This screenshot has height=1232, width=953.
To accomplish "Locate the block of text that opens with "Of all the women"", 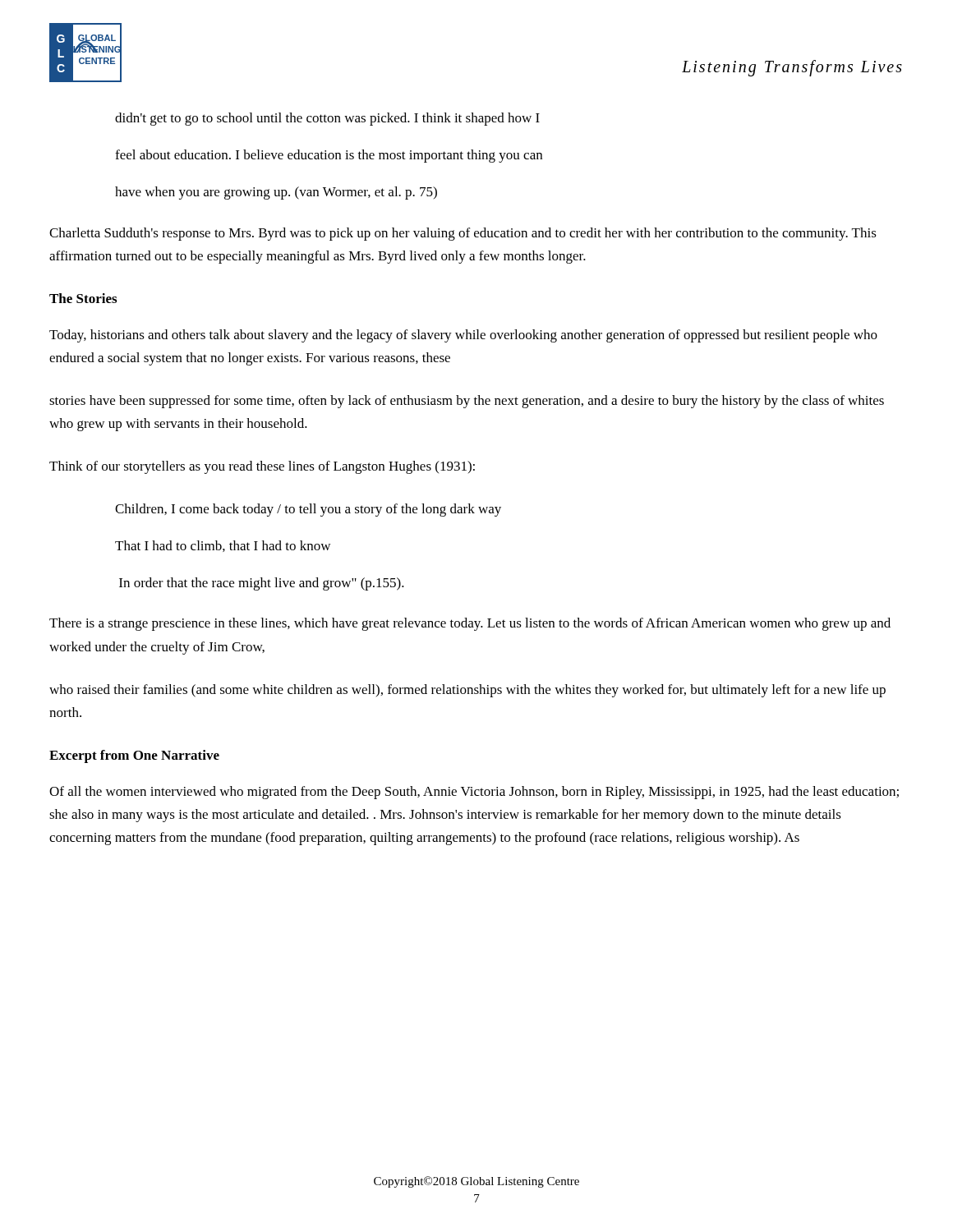I will point(475,814).
